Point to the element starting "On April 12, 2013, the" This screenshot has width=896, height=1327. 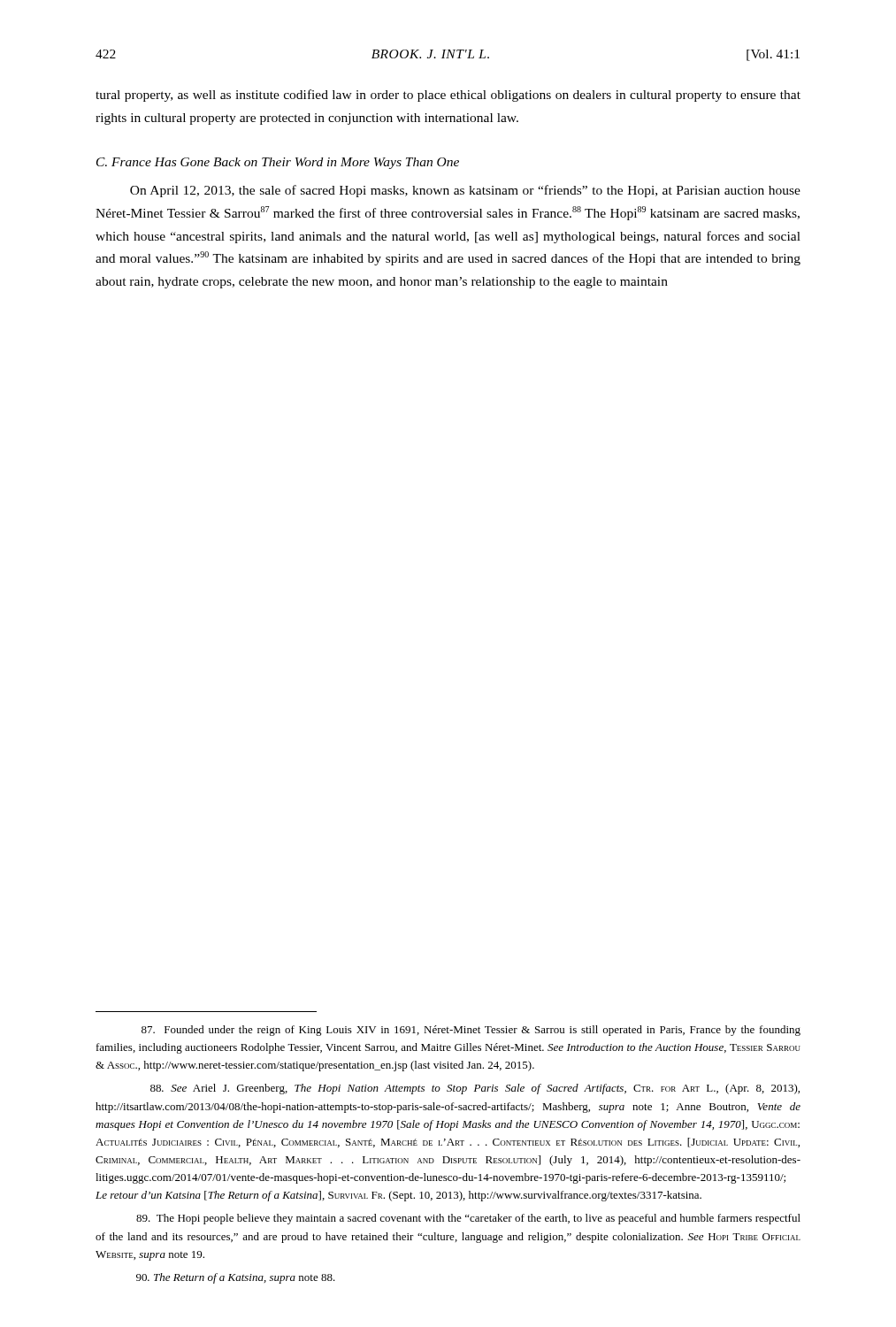click(x=448, y=236)
